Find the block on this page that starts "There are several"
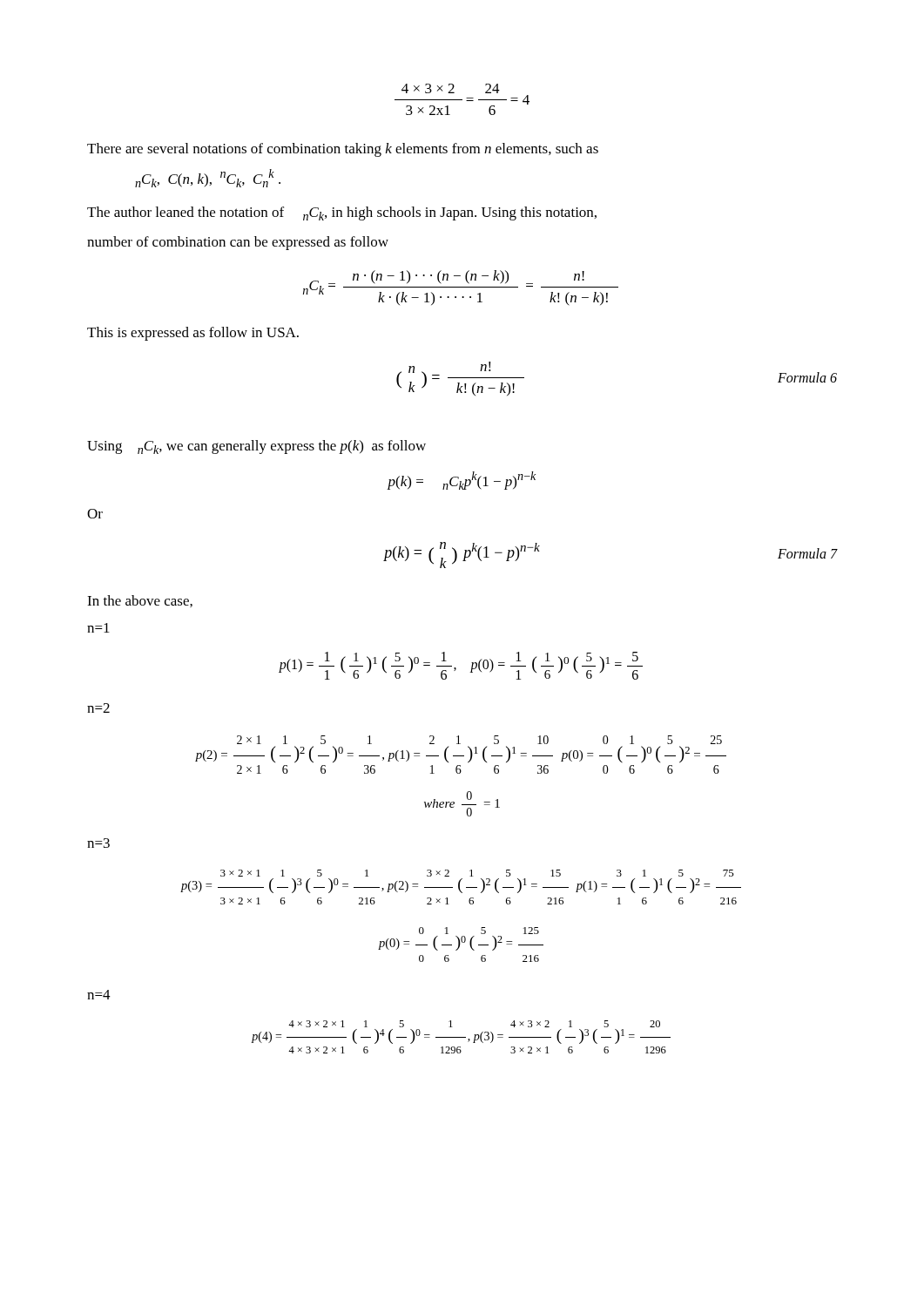This screenshot has height=1307, width=924. tap(343, 149)
